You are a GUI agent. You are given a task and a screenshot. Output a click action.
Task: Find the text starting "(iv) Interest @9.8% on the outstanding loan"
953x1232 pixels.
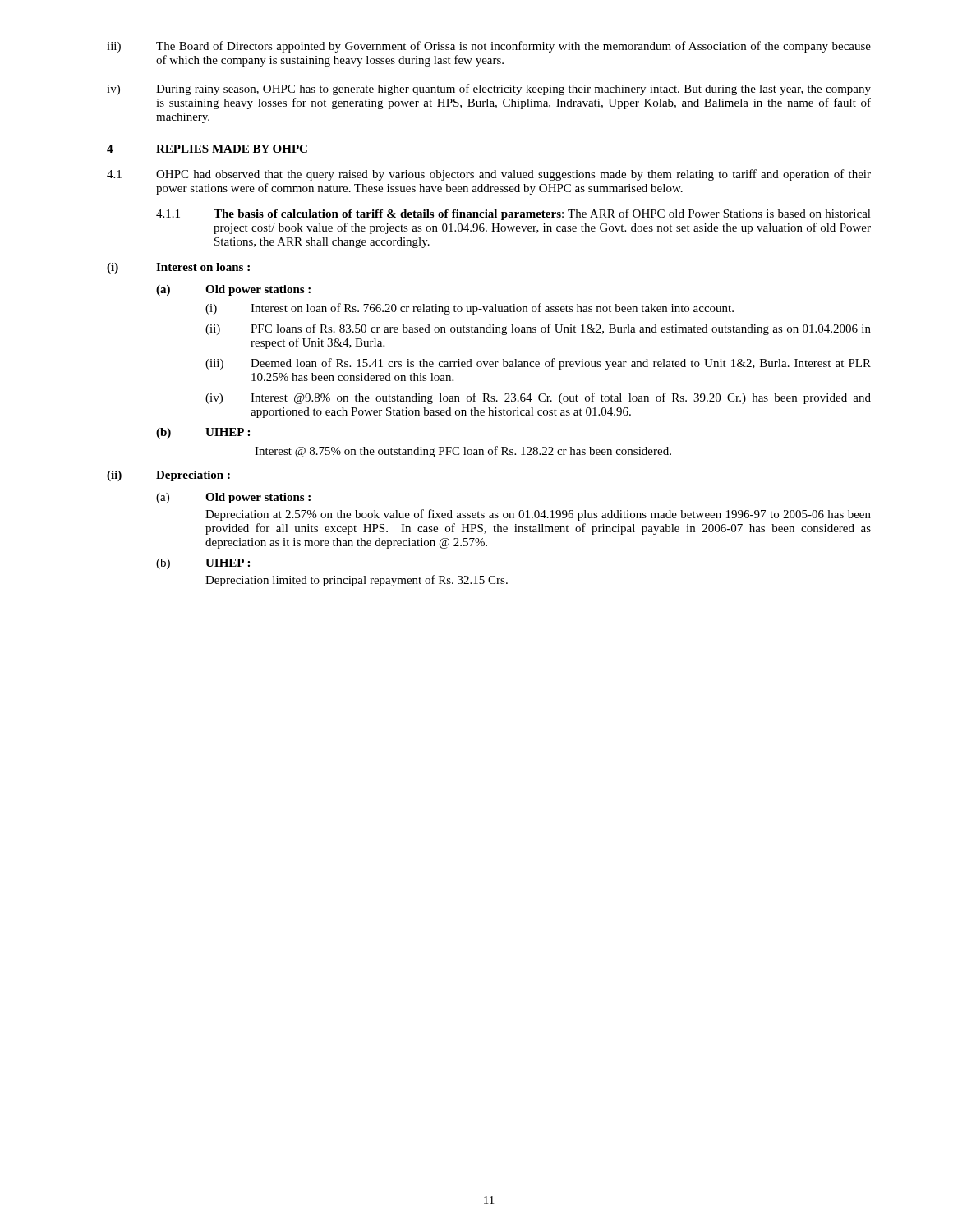(538, 405)
